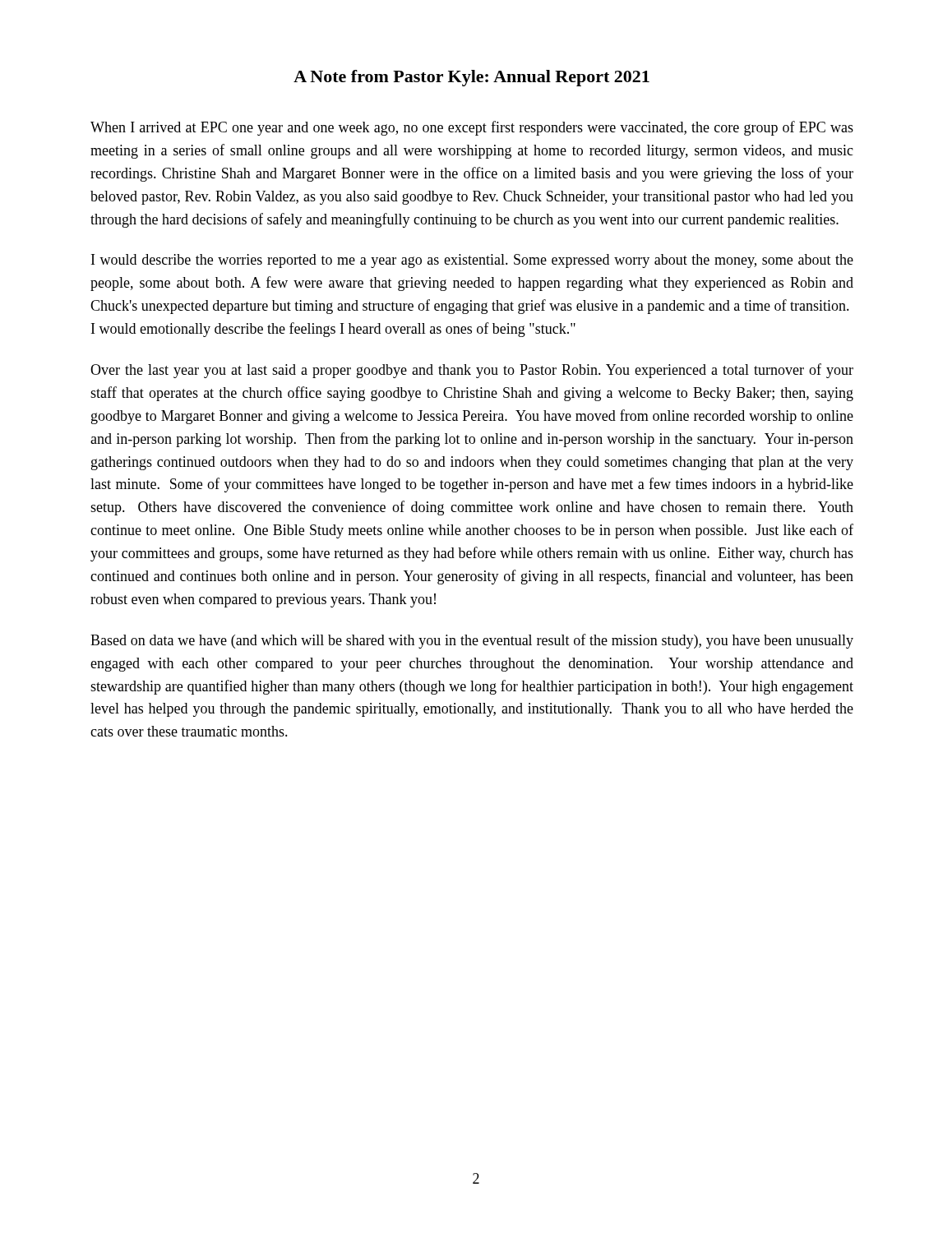Click the title
Viewport: 952px width, 1233px height.
[472, 76]
